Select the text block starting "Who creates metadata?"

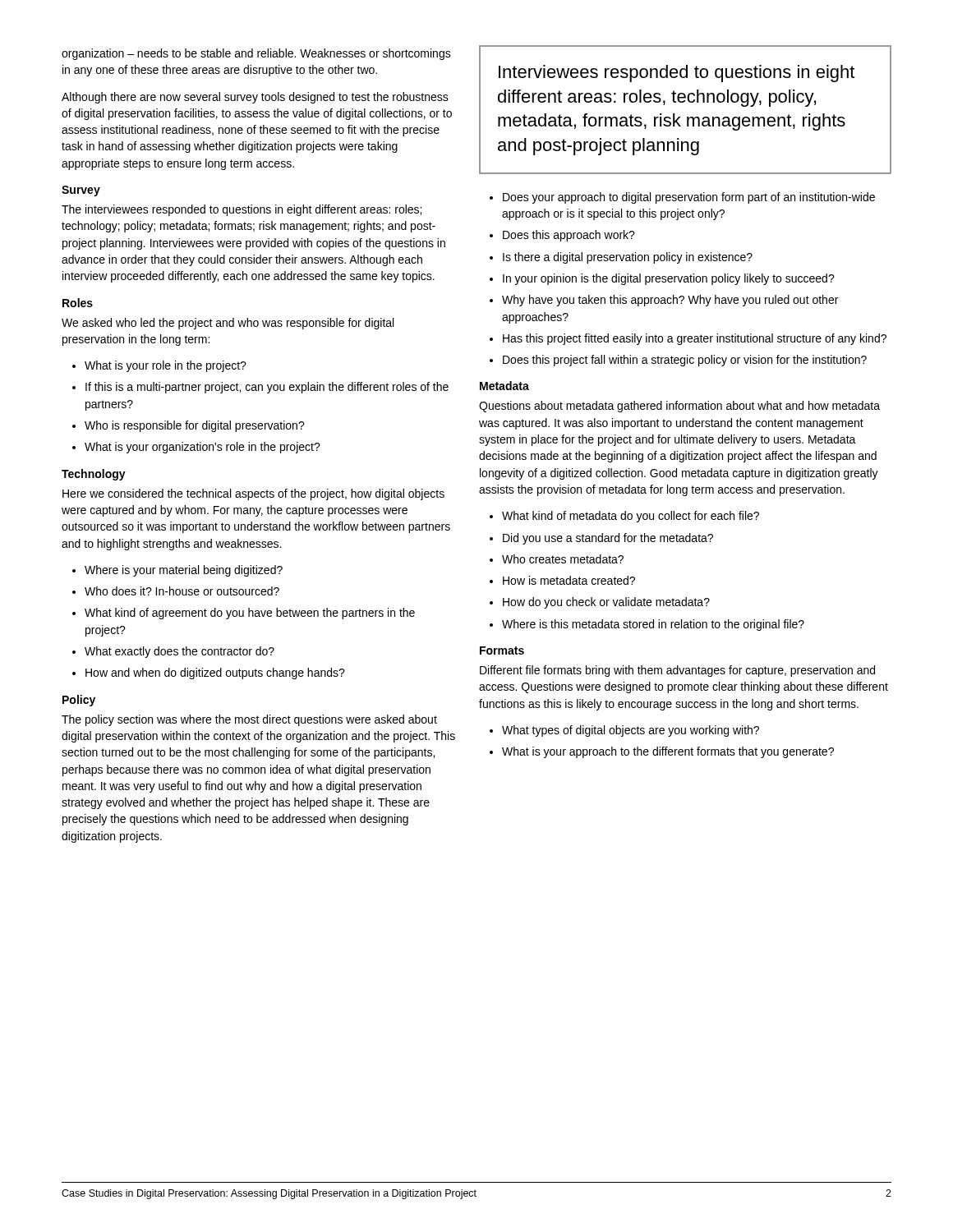pos(563,559)
